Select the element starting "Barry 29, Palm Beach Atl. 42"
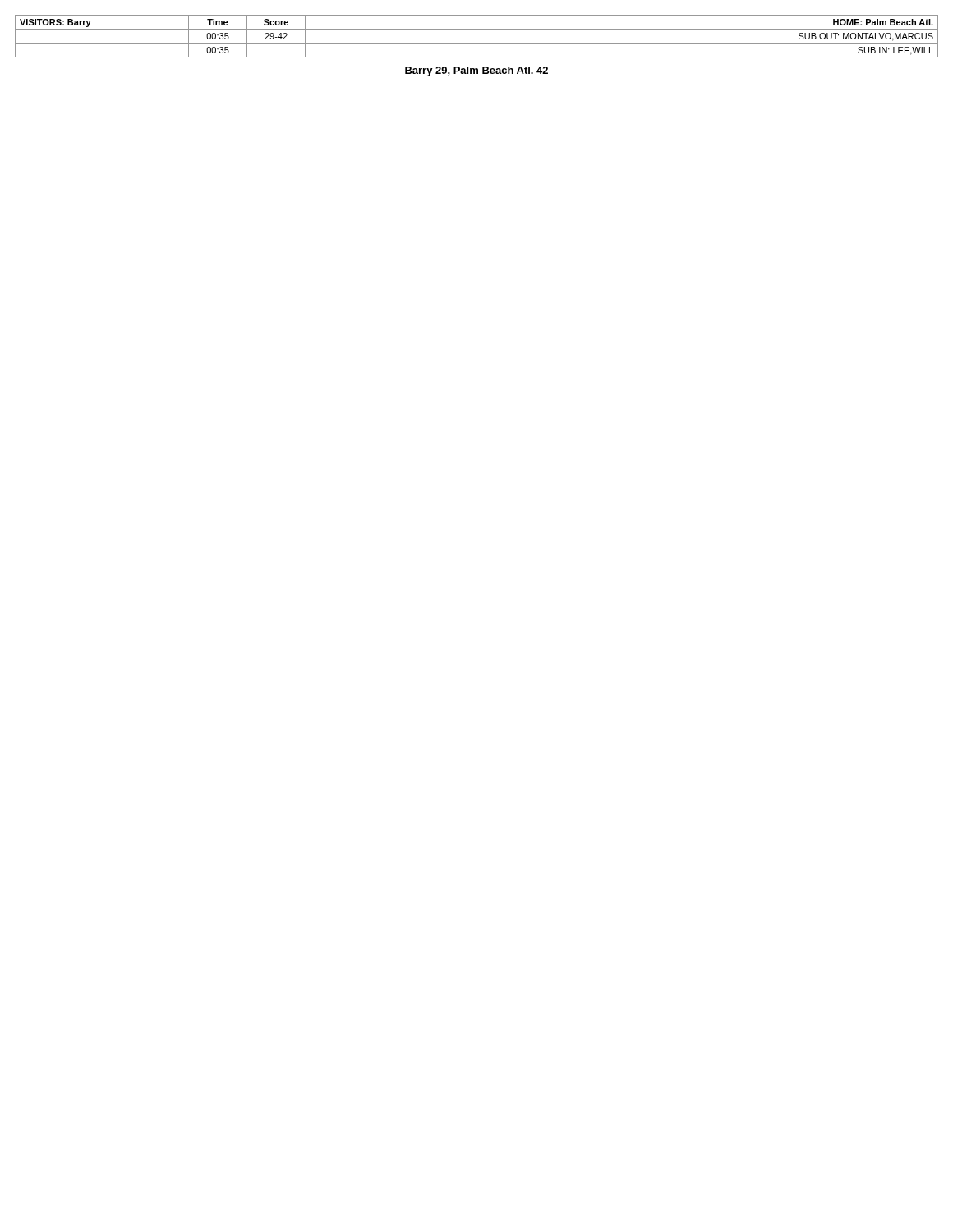 pyautogui.click(x=476, y=70)
